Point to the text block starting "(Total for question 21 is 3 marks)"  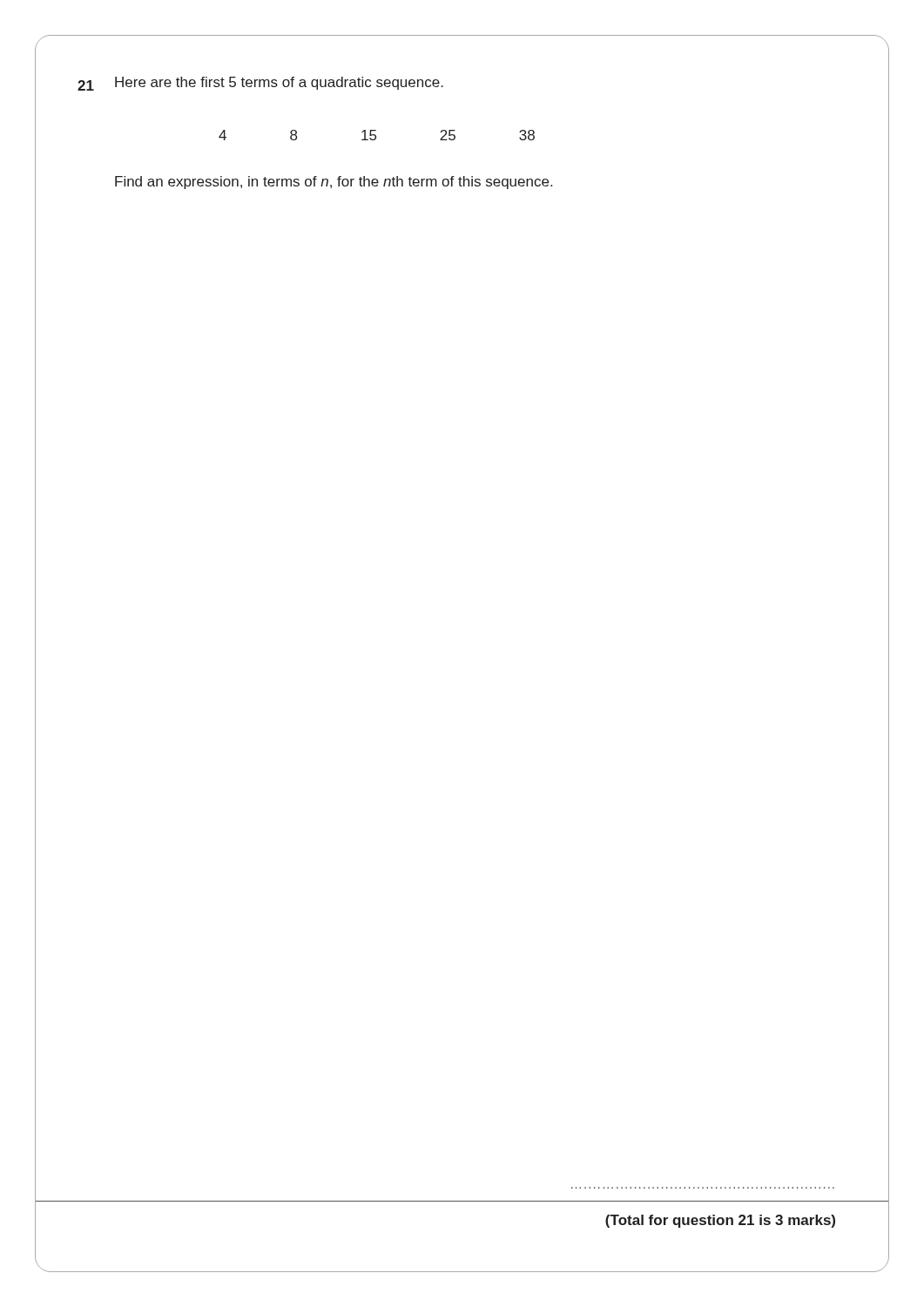pyautogui.click(x=721, y=1220)
